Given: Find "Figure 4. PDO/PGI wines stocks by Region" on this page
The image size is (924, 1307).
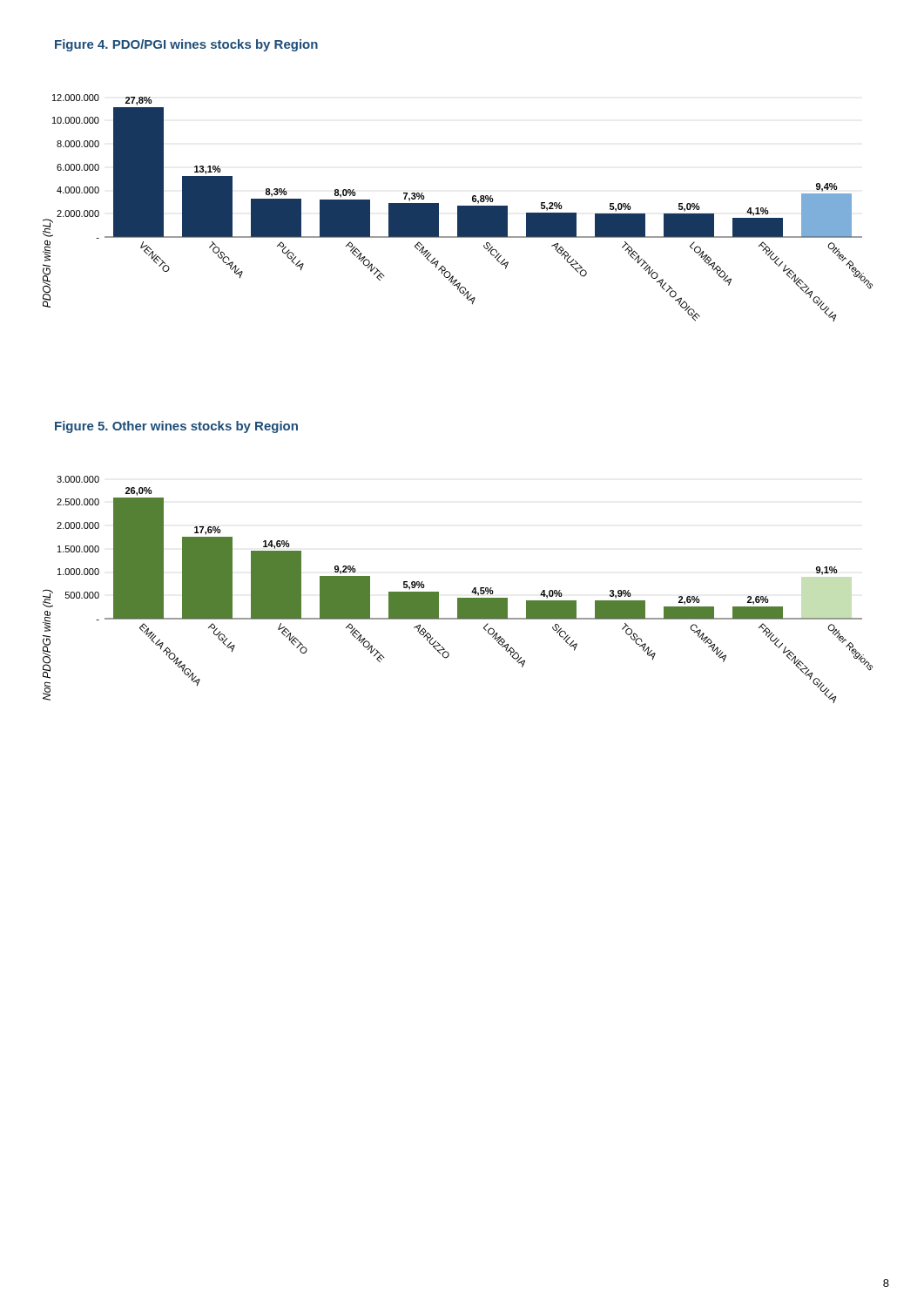Looking at the screenshot, I should coord(186,44).
